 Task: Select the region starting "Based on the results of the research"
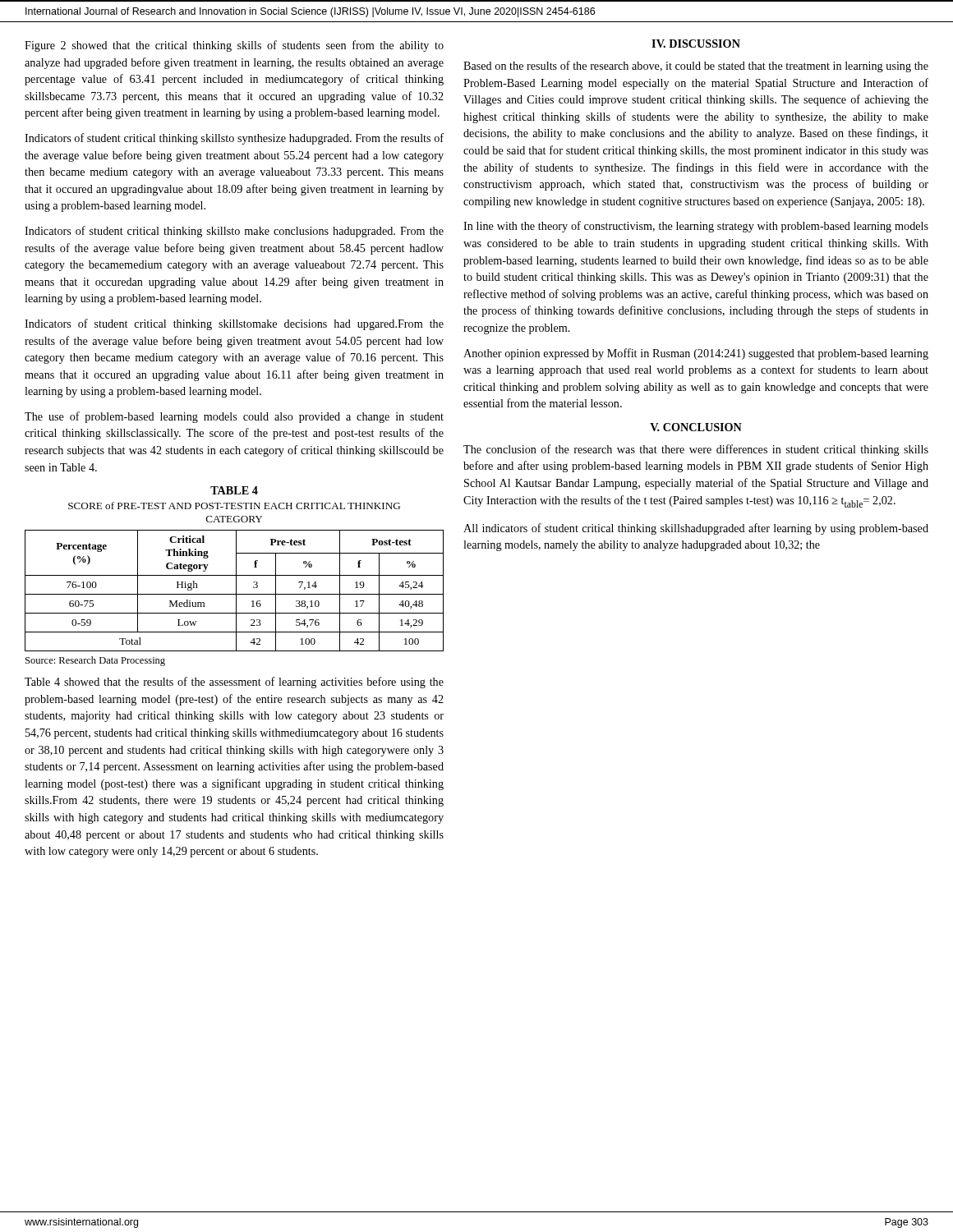[x=696, y=134]
